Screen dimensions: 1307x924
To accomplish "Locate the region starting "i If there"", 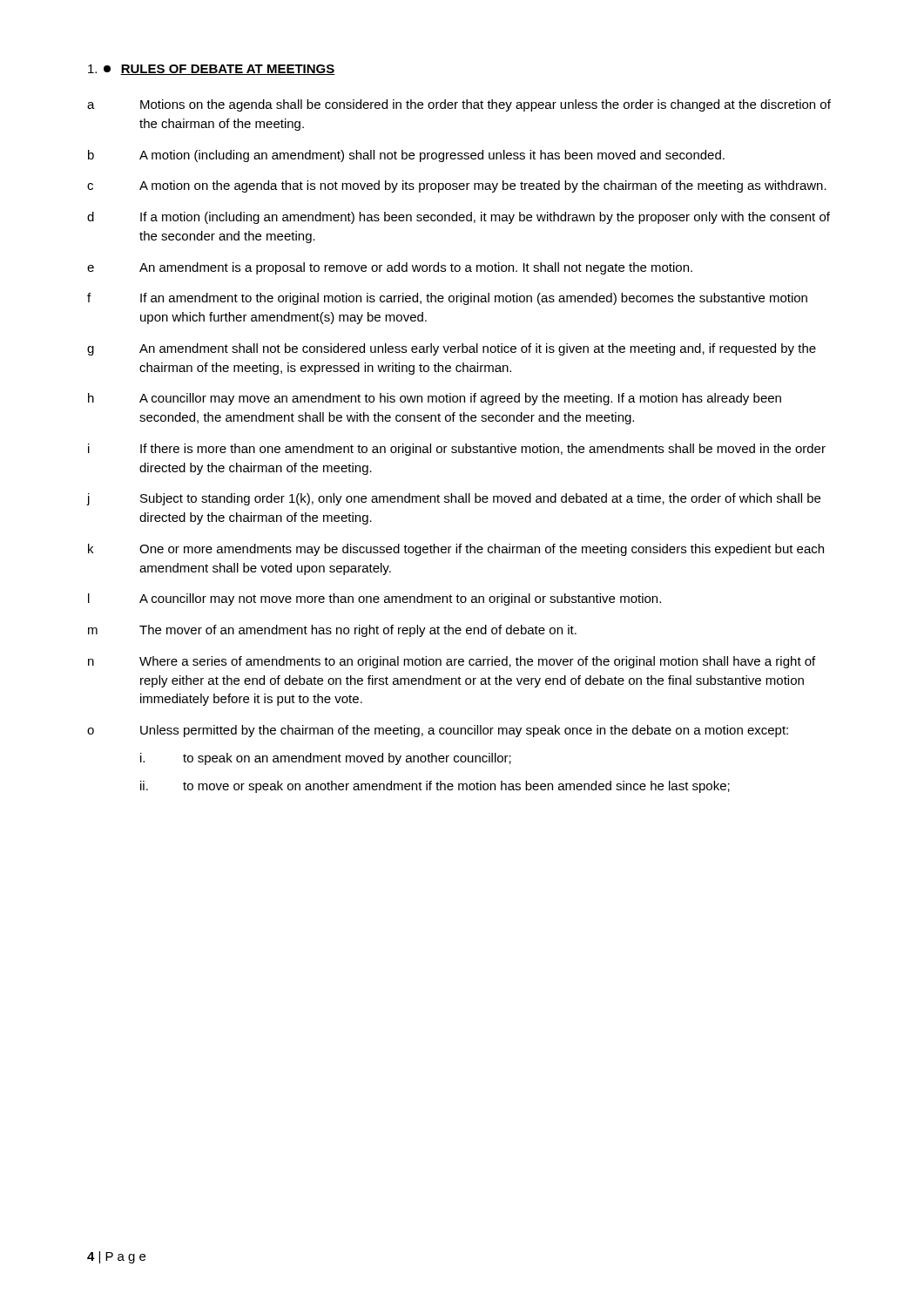I will click(x=462, y=458).
